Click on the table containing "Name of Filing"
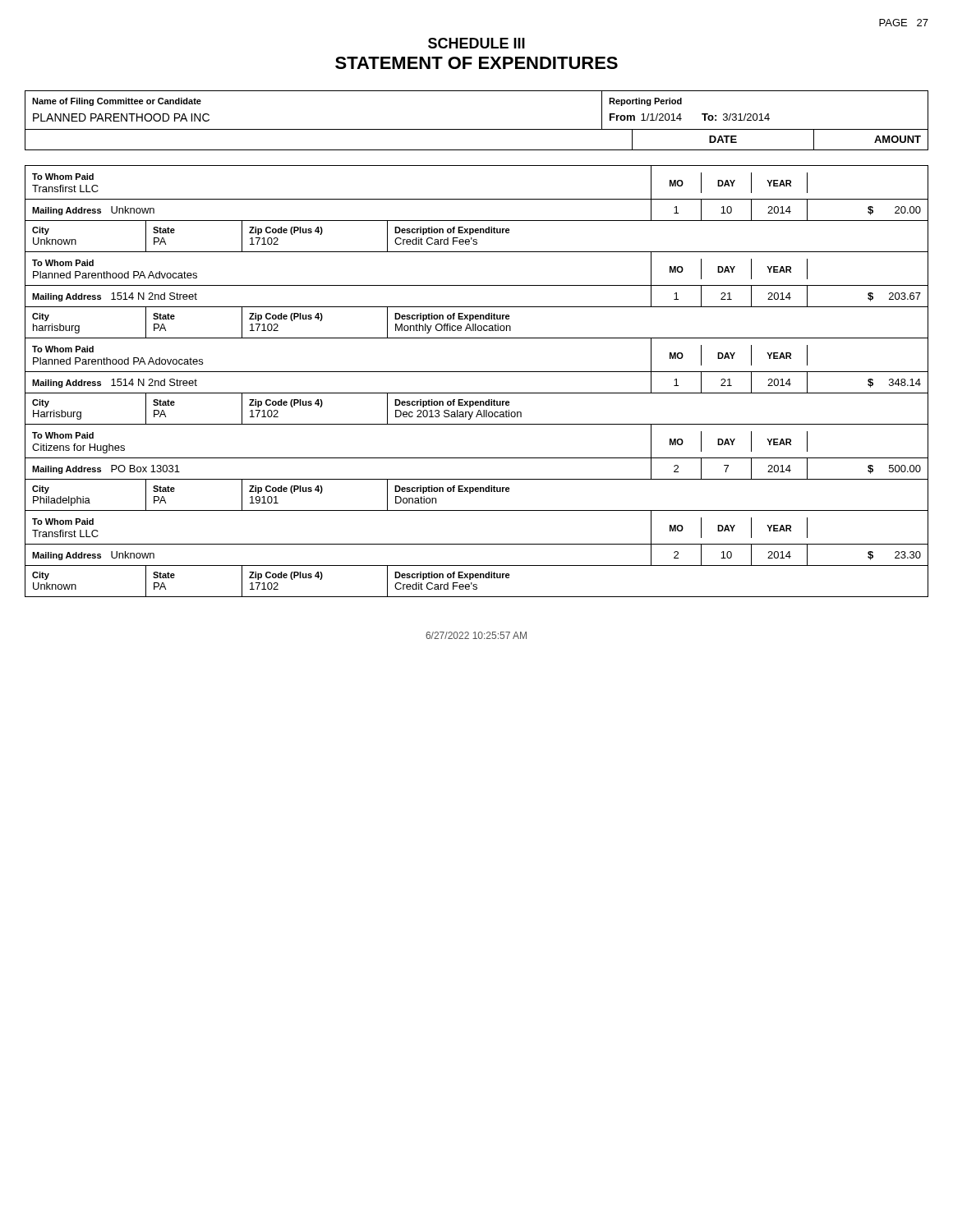This screenshot has width=953, height=1232. pyautogui.click(x=476, y=110)
